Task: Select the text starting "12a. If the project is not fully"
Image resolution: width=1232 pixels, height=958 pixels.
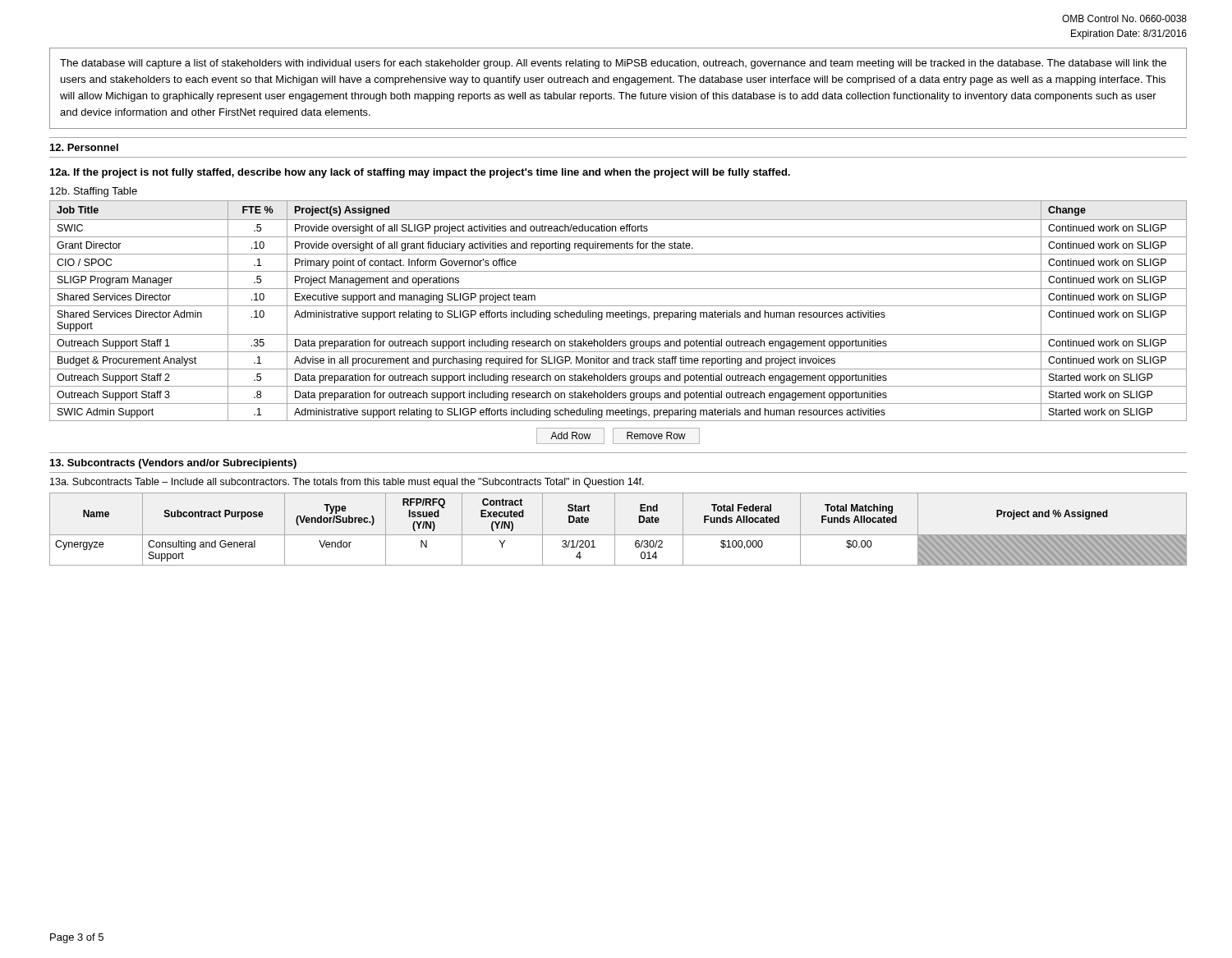Action: (x=420, y=172)
